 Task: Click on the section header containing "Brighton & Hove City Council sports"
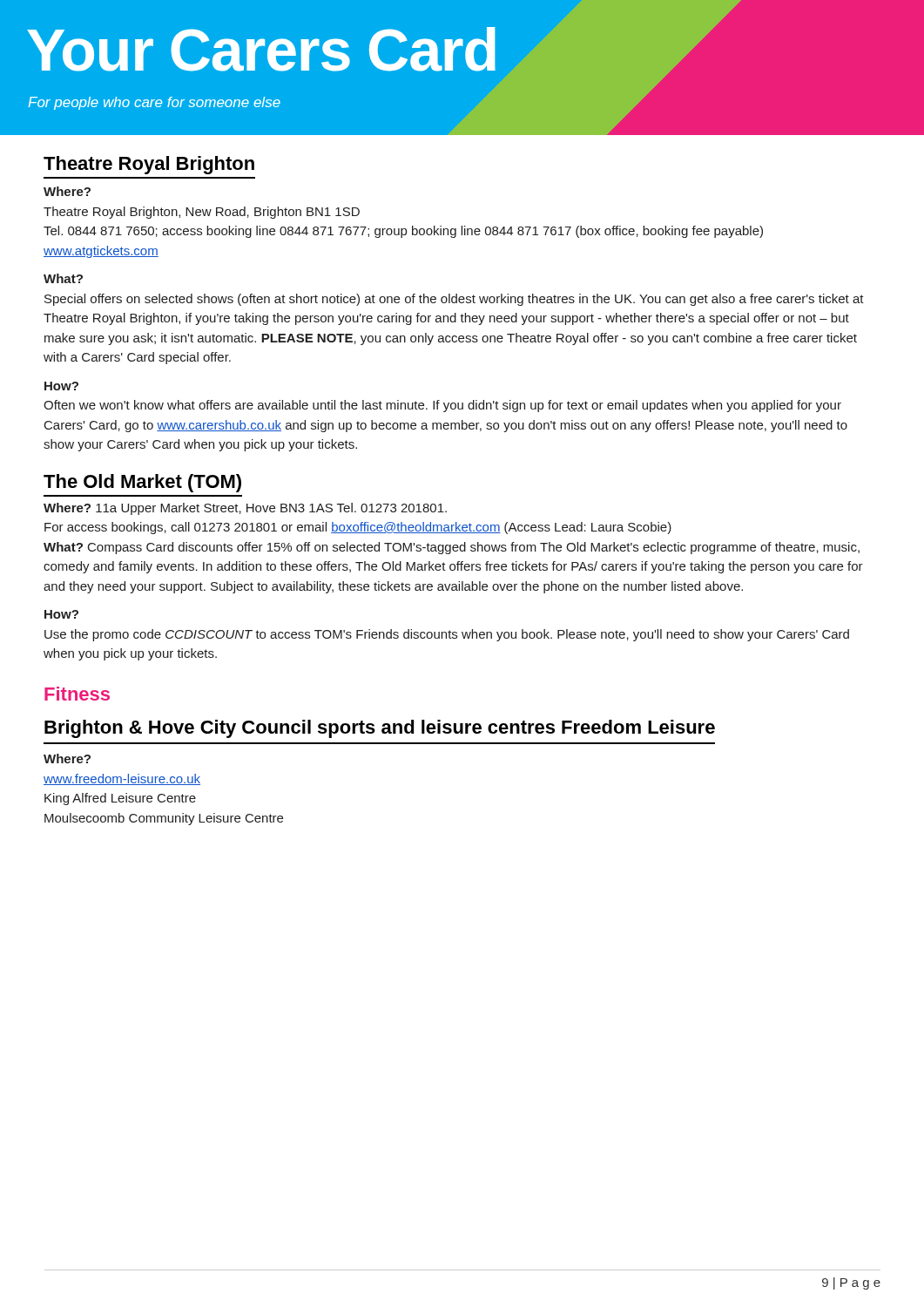[x=379, y=729]
